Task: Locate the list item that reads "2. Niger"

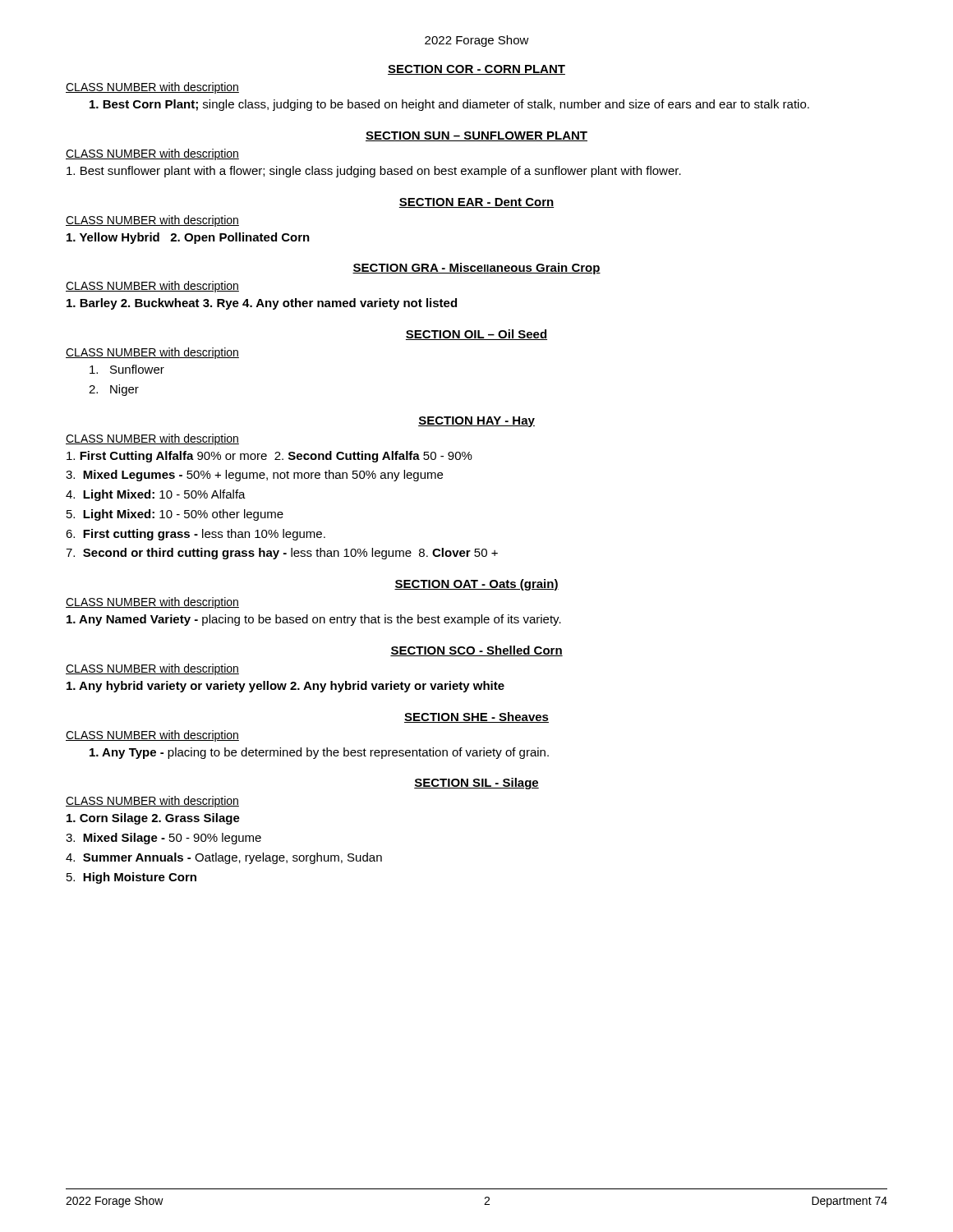Action: pyautogui.click(x=114, y=389)
